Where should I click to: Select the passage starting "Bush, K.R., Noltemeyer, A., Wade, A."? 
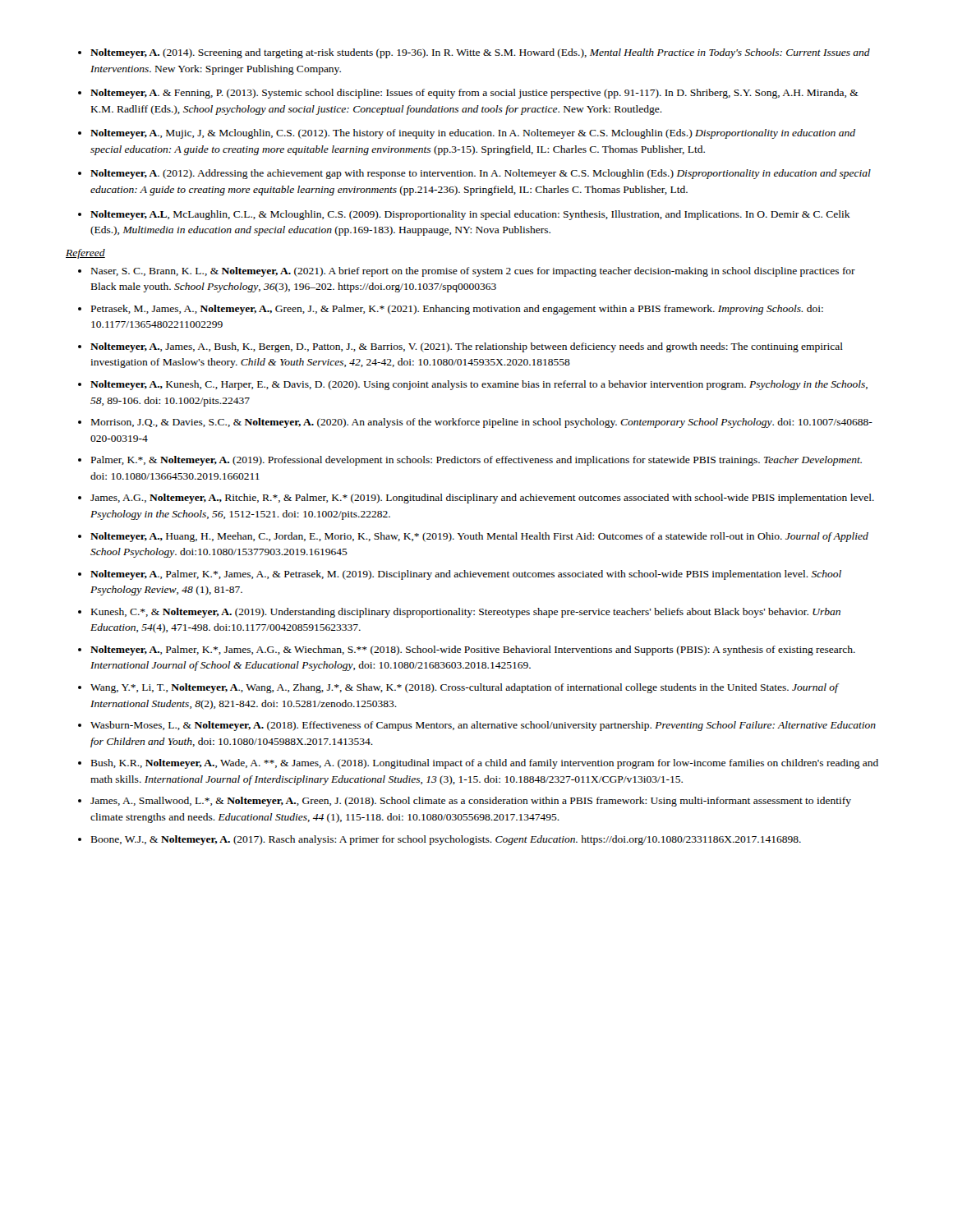(485, 771)
